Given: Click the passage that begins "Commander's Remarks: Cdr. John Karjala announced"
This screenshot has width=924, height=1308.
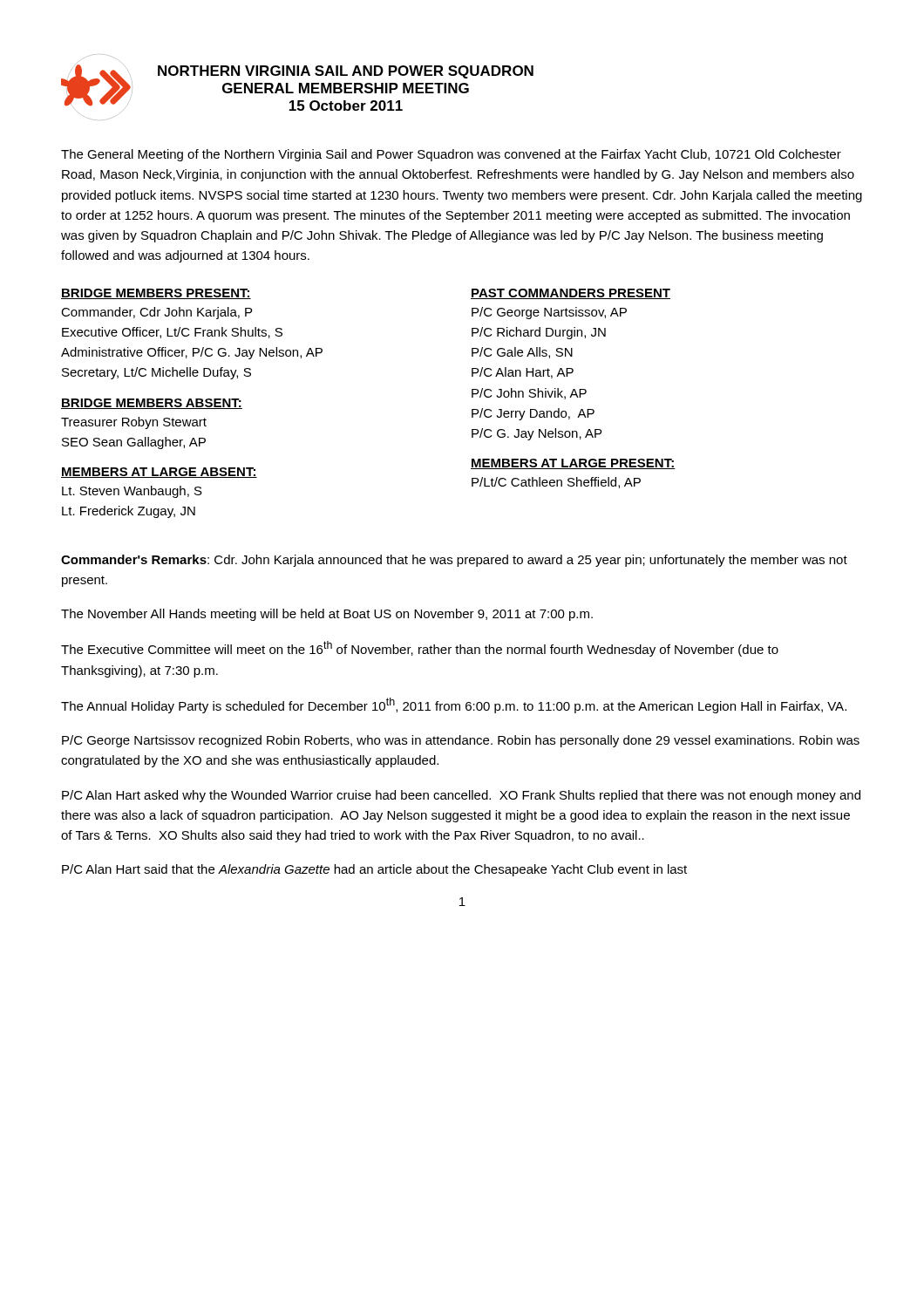Looking at the screenshot, I should [x=454, y=569].
